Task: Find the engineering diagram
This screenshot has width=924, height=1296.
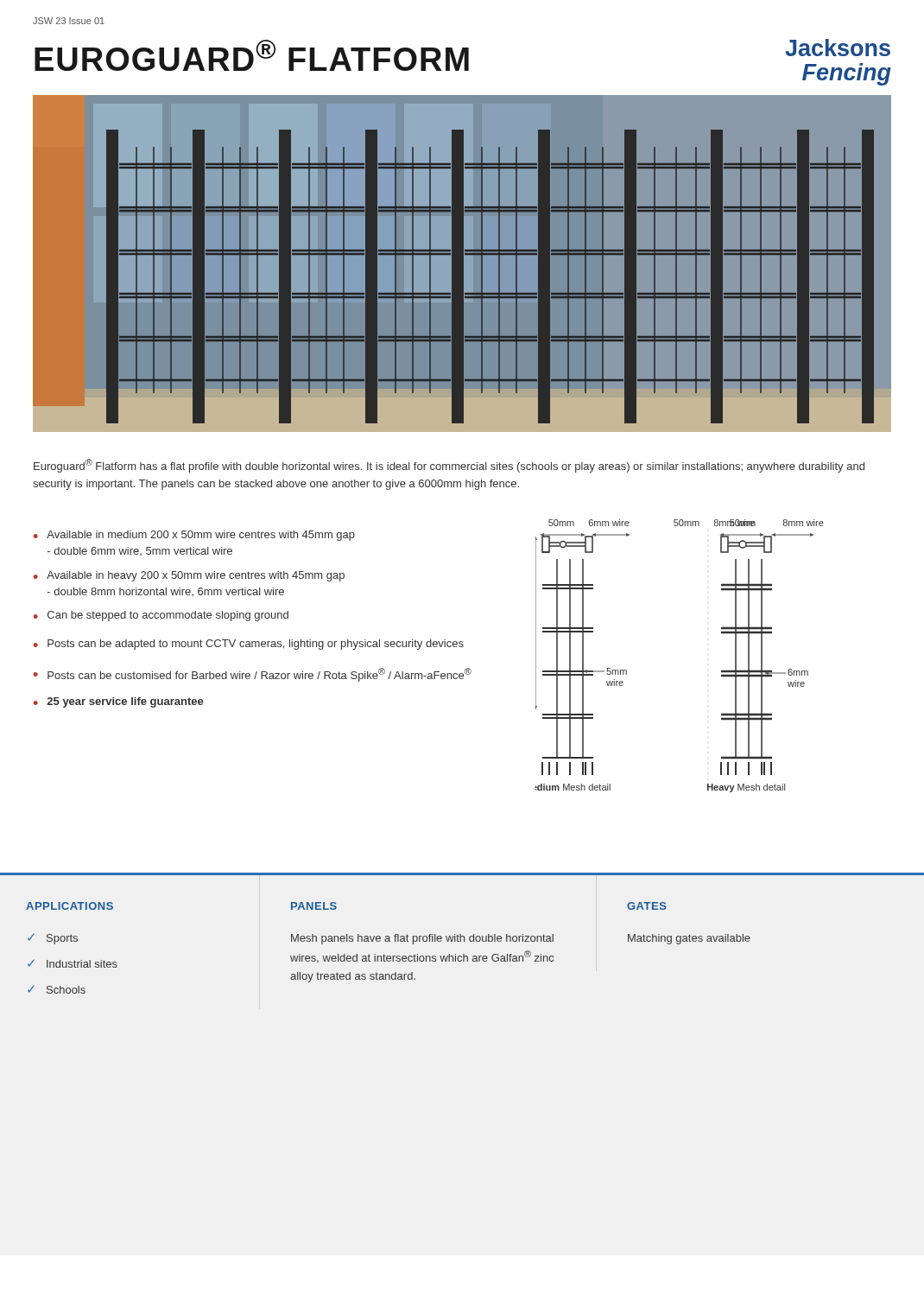Action: (x=713, y=660)
